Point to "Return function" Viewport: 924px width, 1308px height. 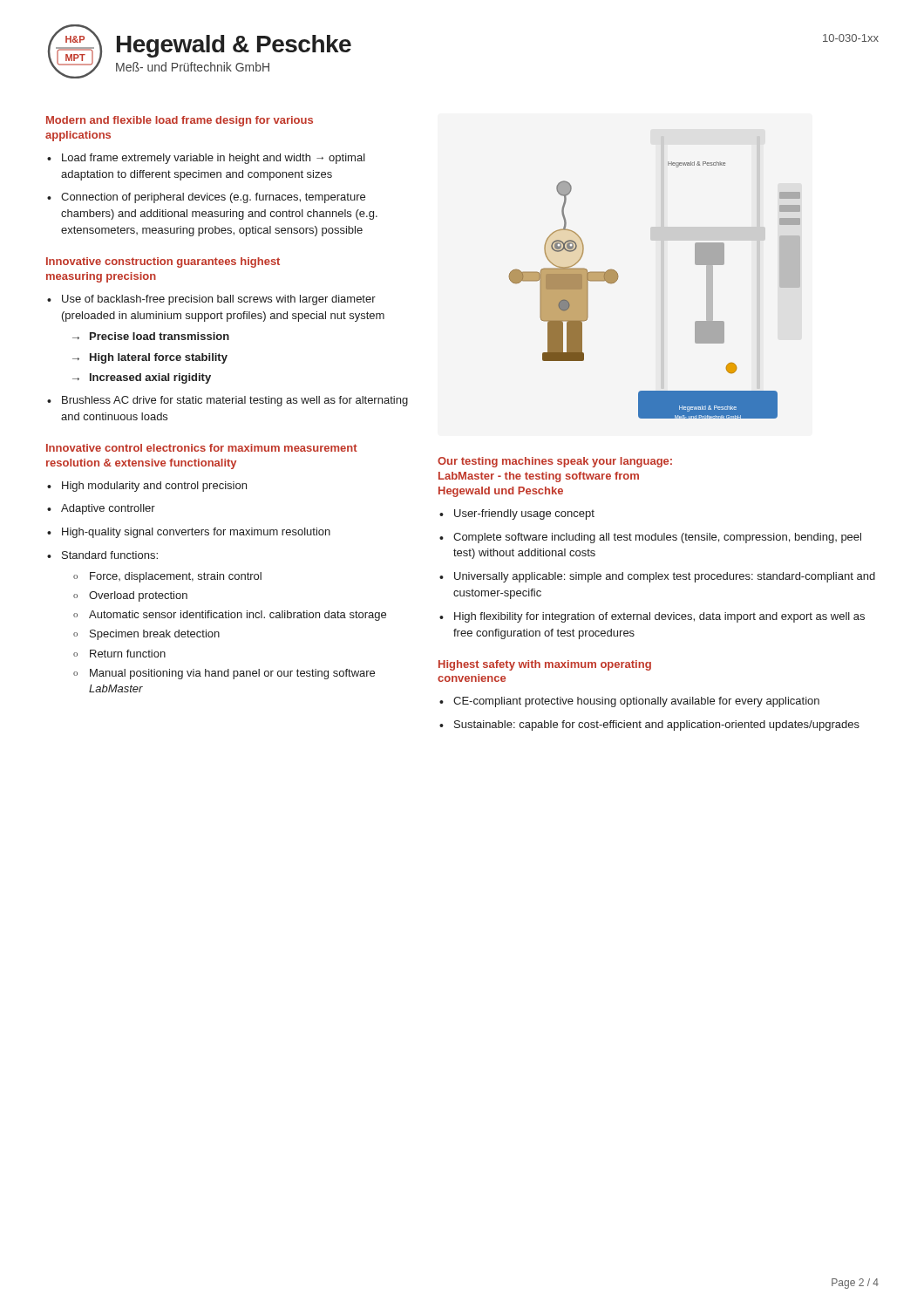coord(127,653)
